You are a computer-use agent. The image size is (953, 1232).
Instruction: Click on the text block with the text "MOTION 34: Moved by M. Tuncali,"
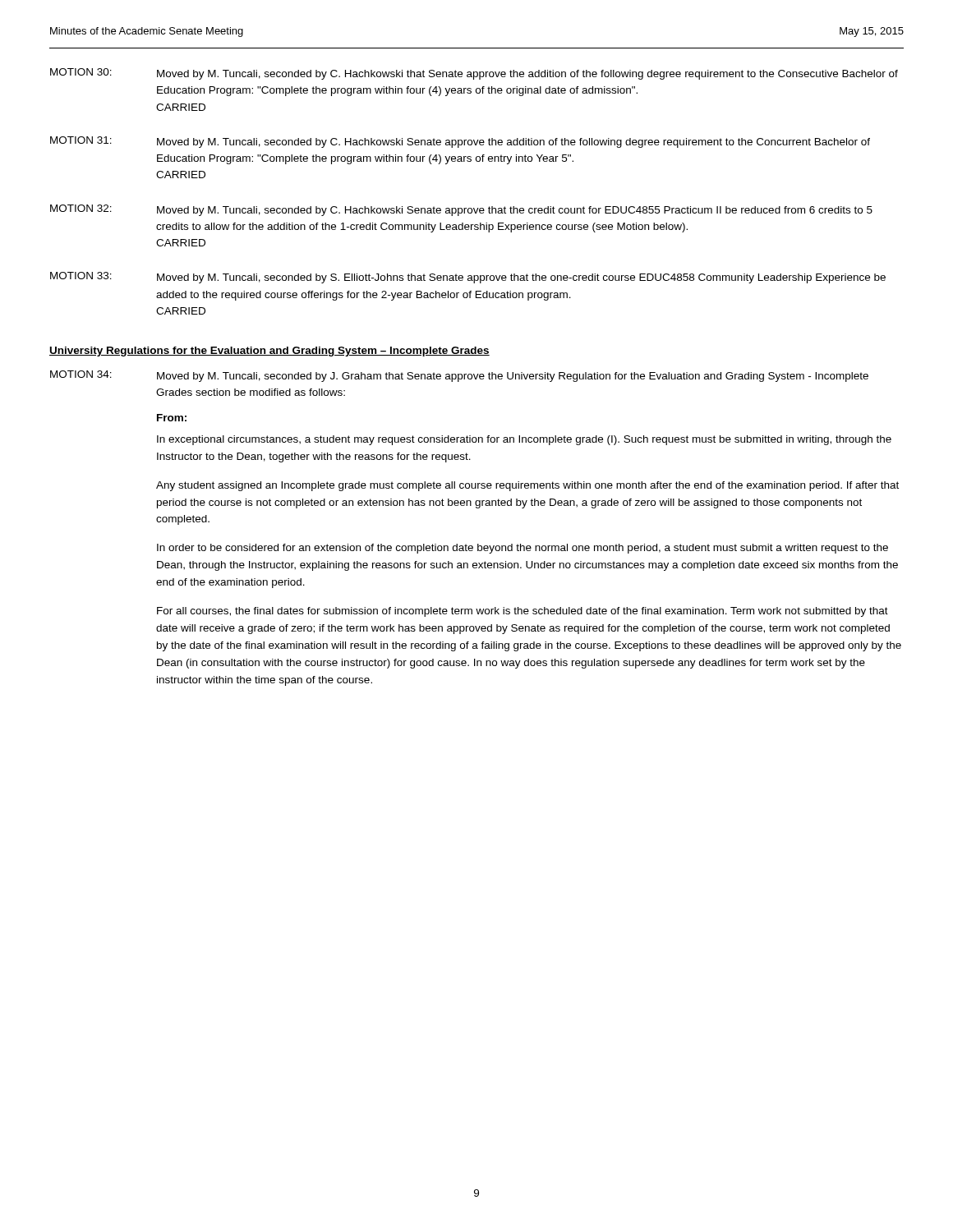(x=476, y=385)
